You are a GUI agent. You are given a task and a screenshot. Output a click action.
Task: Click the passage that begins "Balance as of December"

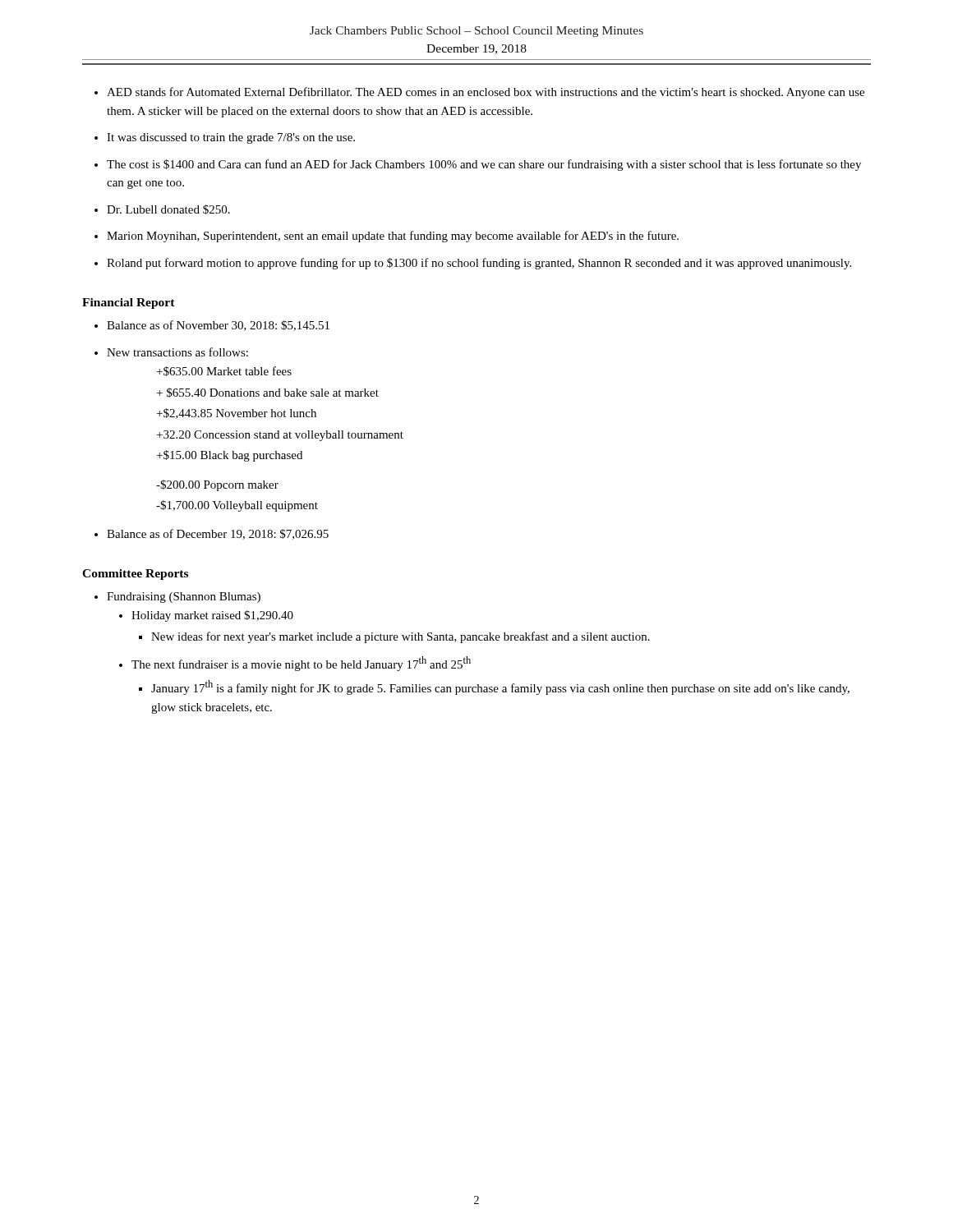coord(212,534)
